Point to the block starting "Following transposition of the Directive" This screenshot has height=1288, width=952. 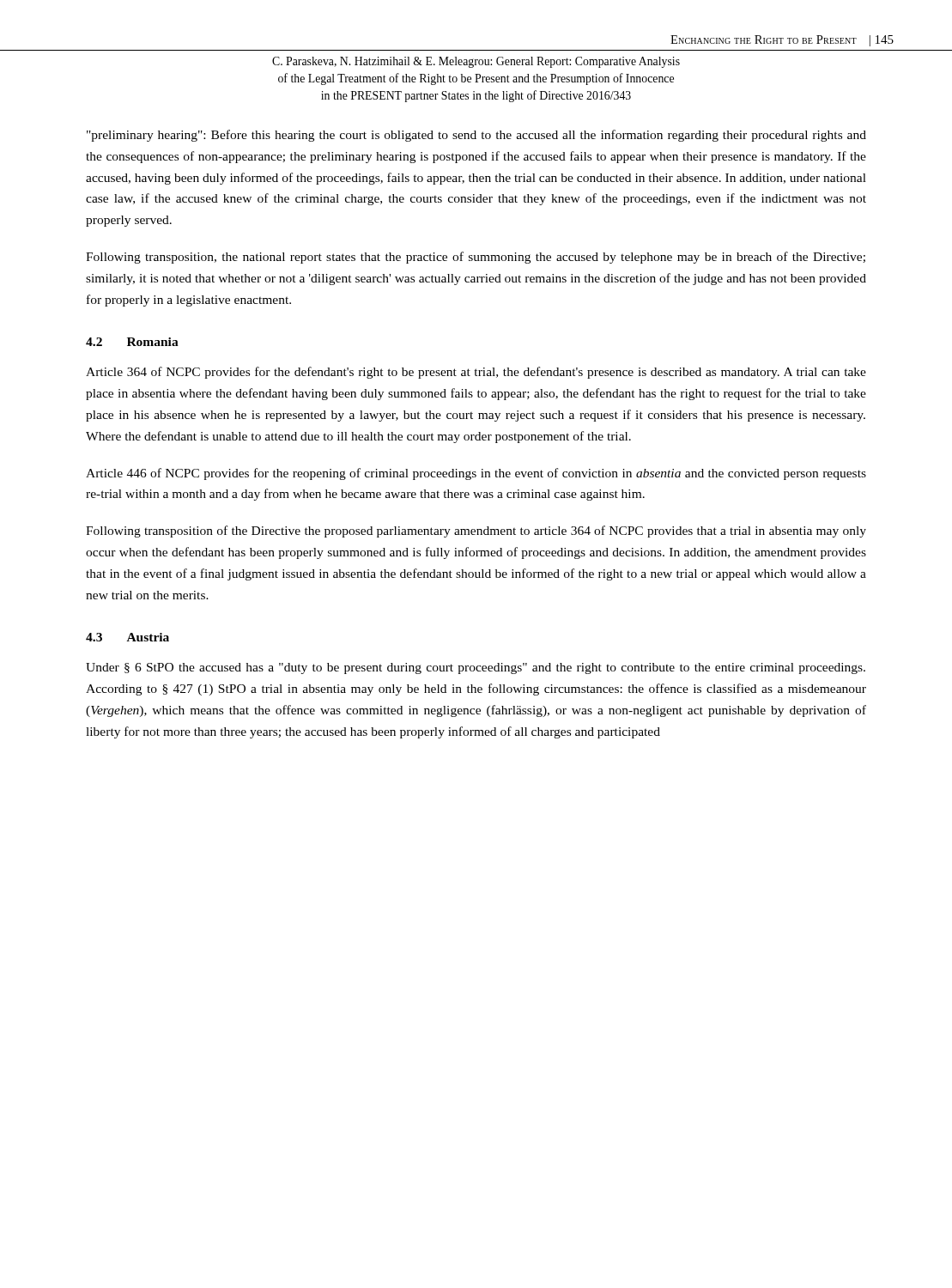[476, 562]
